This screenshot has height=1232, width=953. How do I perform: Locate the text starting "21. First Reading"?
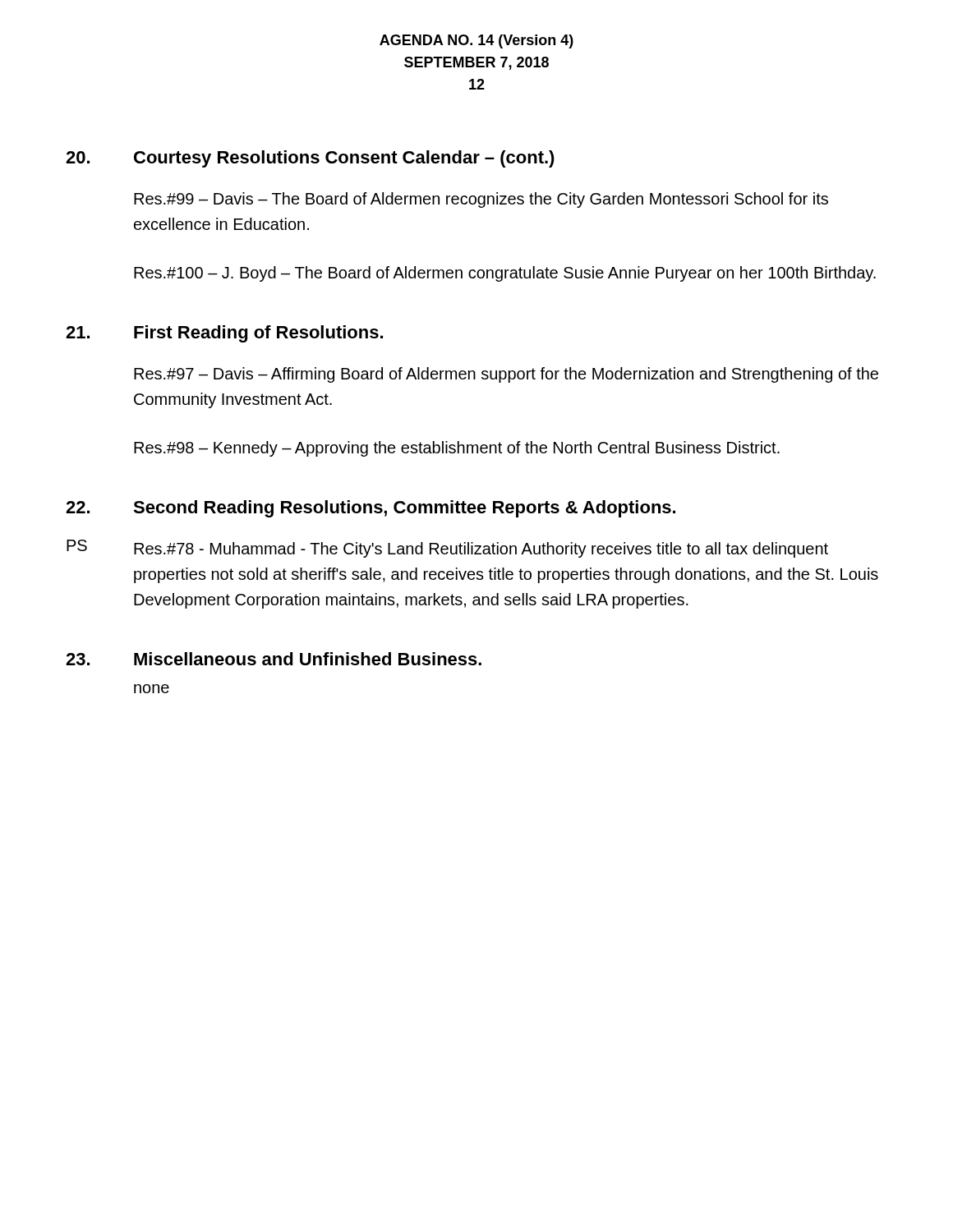(225, 333)
